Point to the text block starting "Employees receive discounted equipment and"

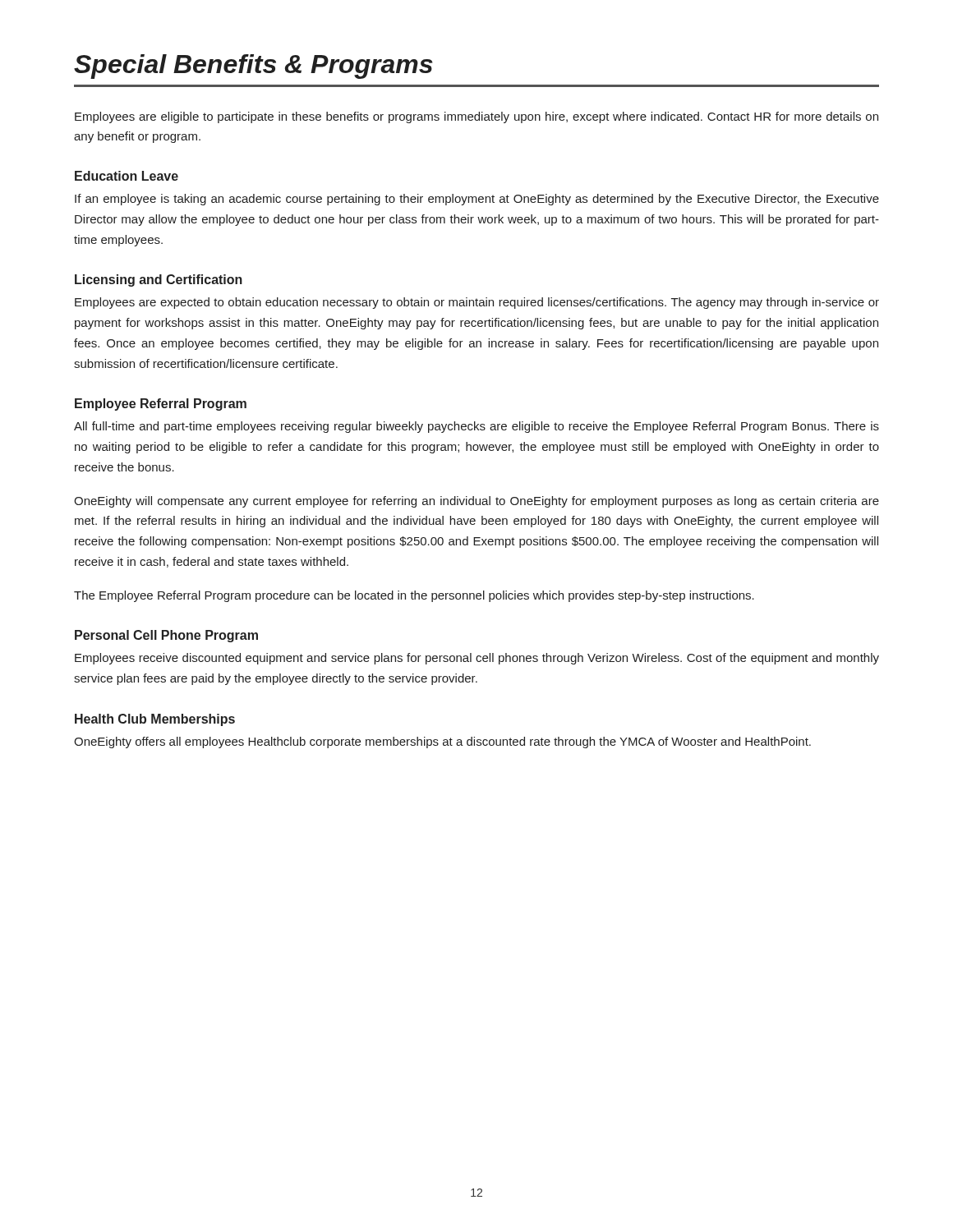(476, 668)
